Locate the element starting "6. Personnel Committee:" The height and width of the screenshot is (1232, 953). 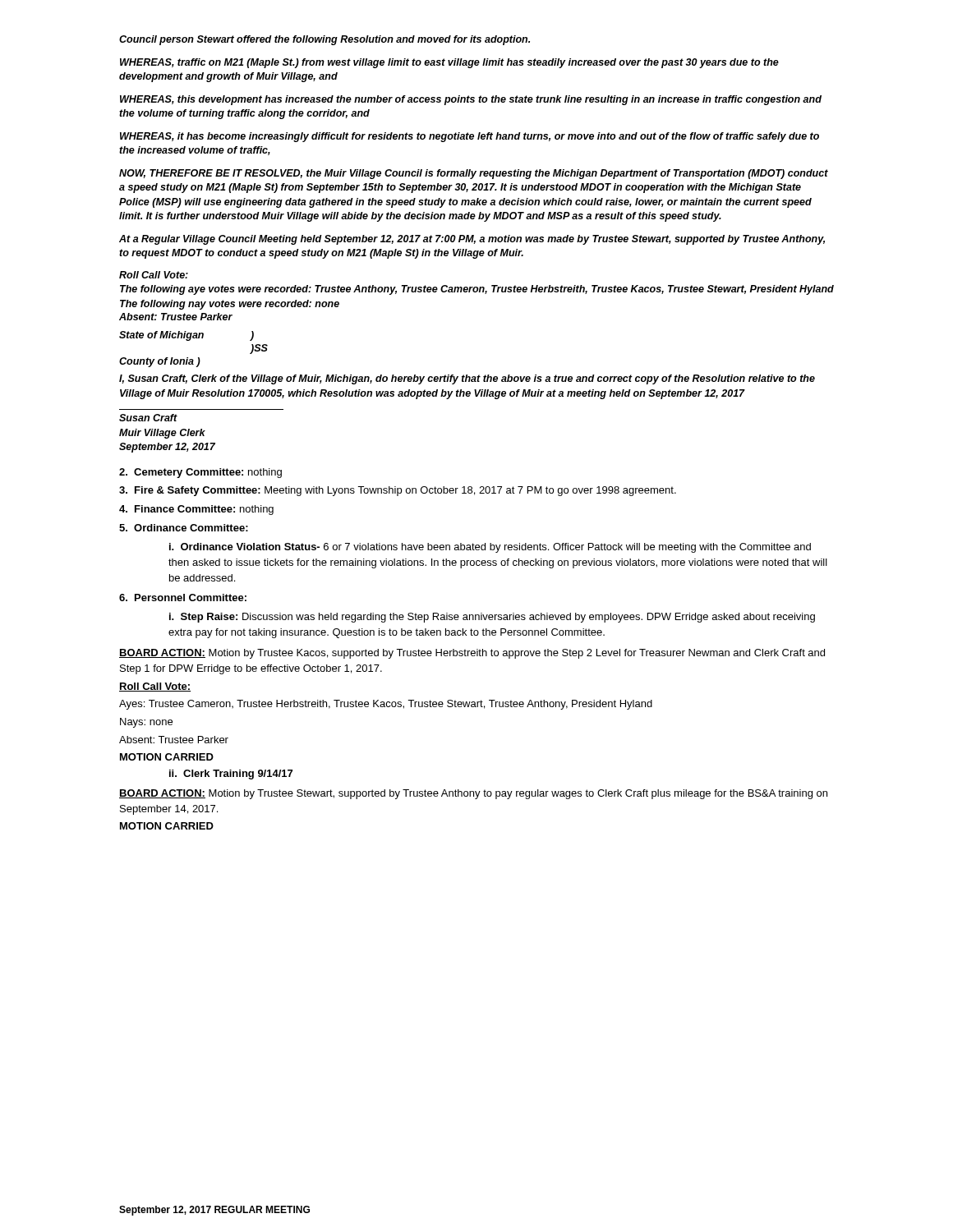pos(183,598)
